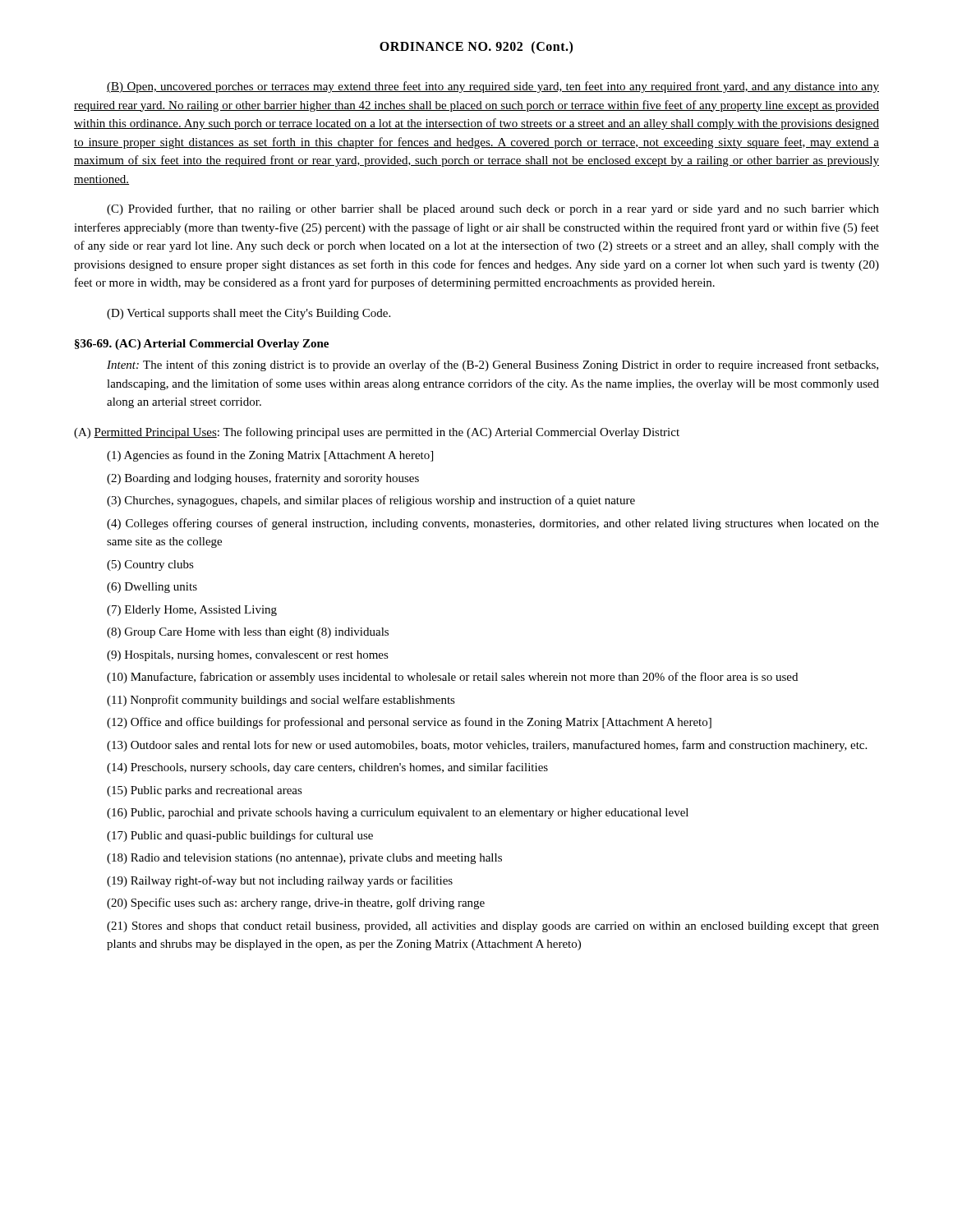
Task: Find the list item that reads "(17) Public and quasi‑public buildings for cultural use"
Action: 240,835
